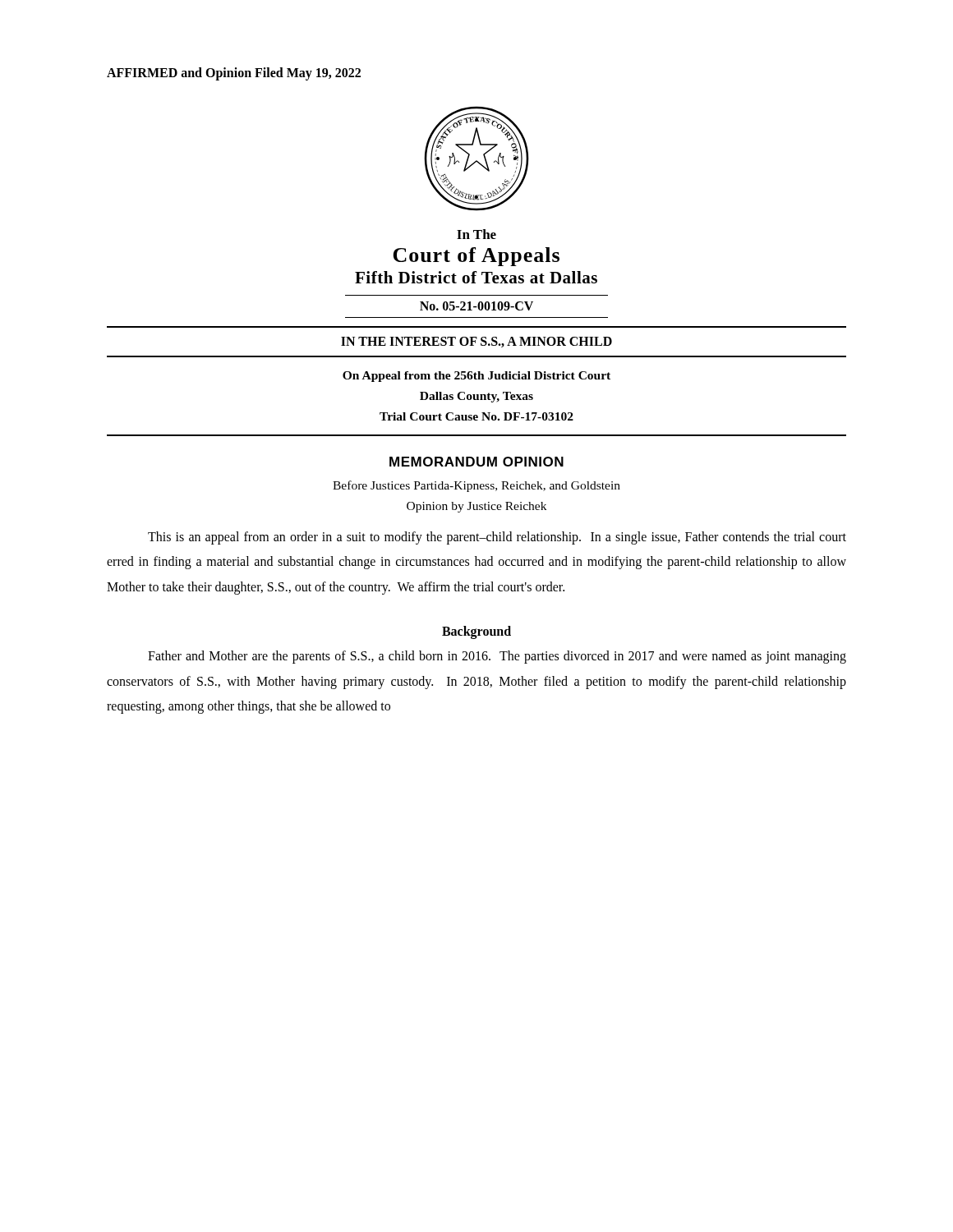Find the title that reads "IN THE INTEREST OF S.S., A MINOR"
Screen dimensions: 1232x953
coord(476,341)
